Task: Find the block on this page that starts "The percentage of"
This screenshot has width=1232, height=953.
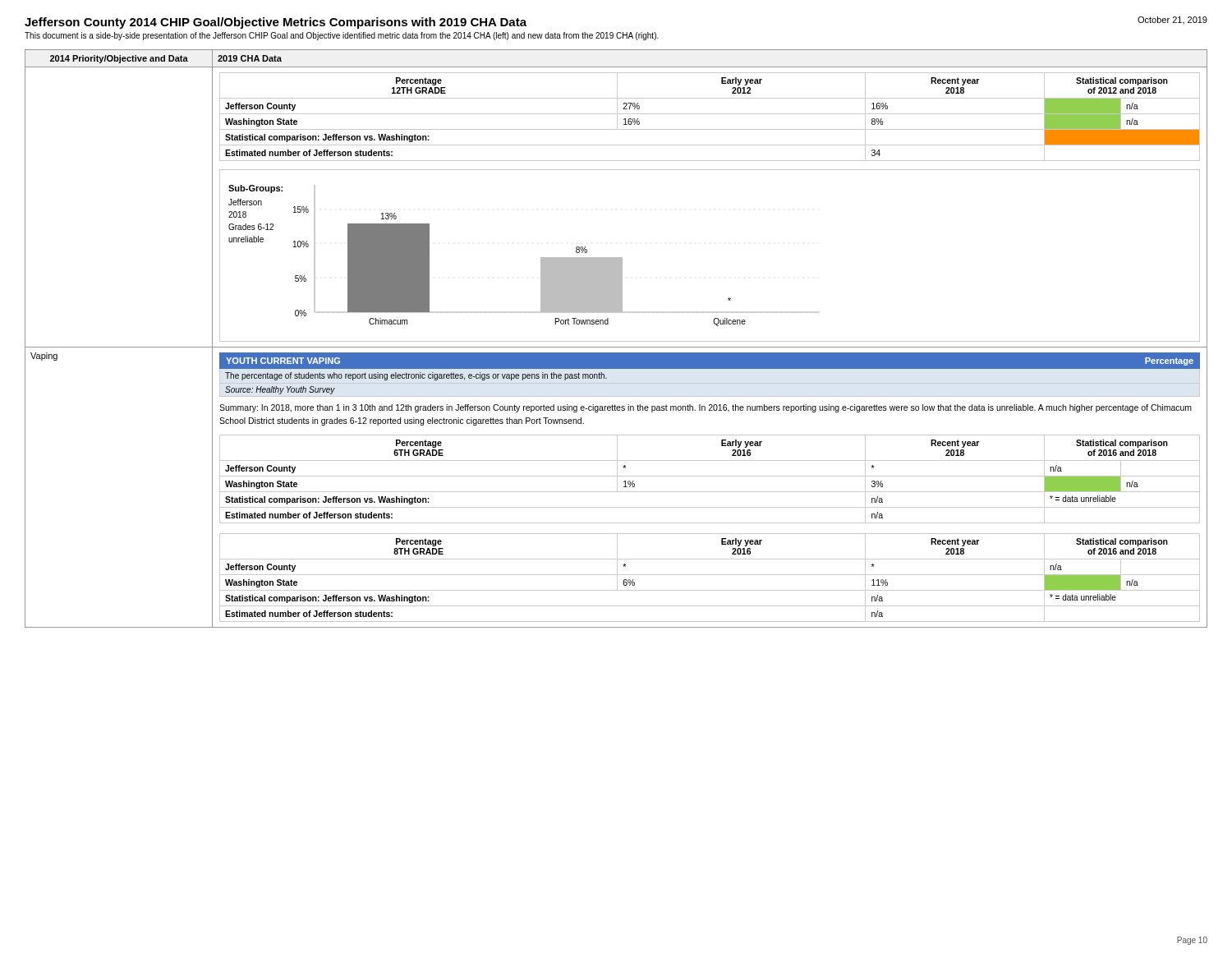Action: 416,376
